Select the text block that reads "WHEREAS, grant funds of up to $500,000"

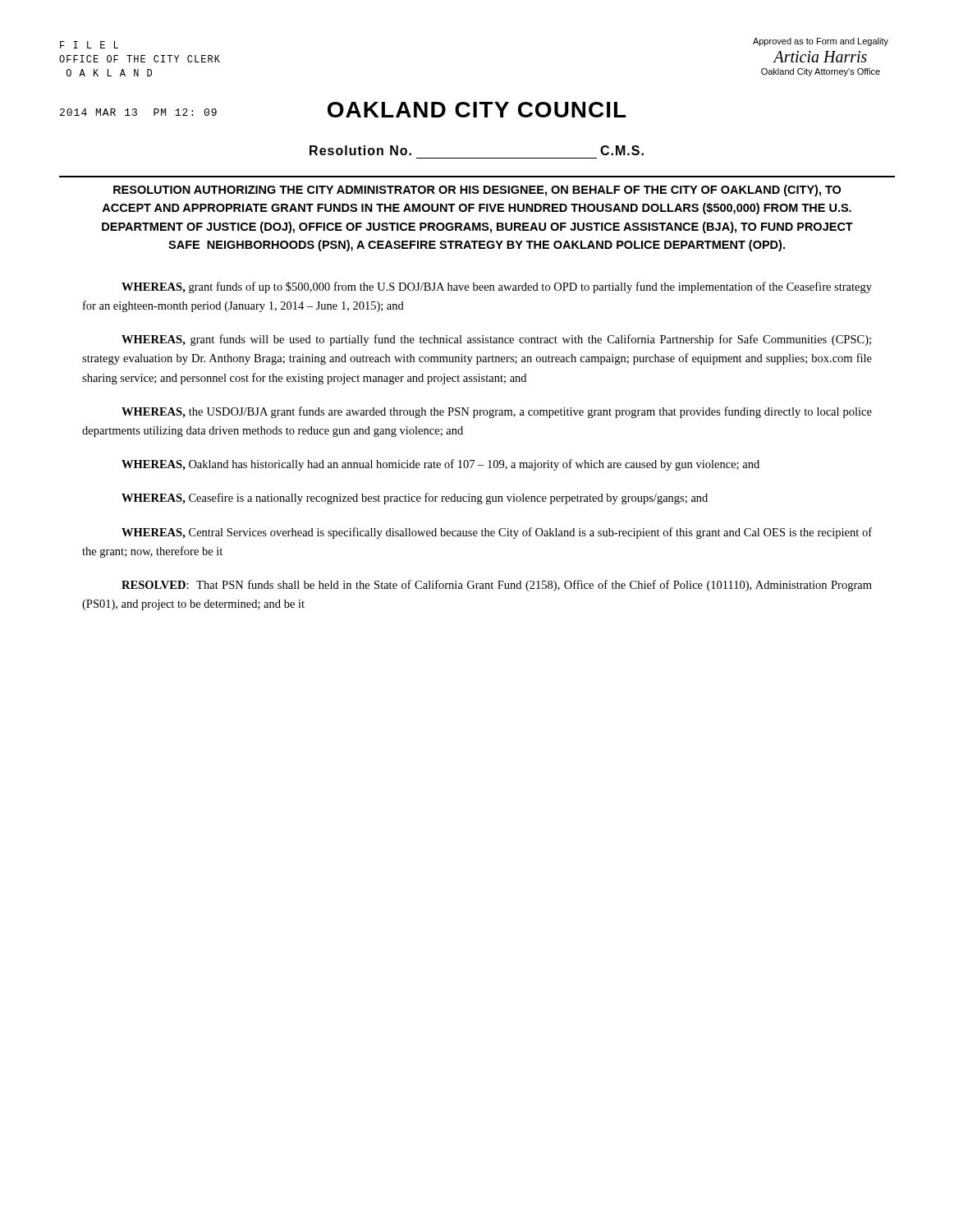[477, 296]
